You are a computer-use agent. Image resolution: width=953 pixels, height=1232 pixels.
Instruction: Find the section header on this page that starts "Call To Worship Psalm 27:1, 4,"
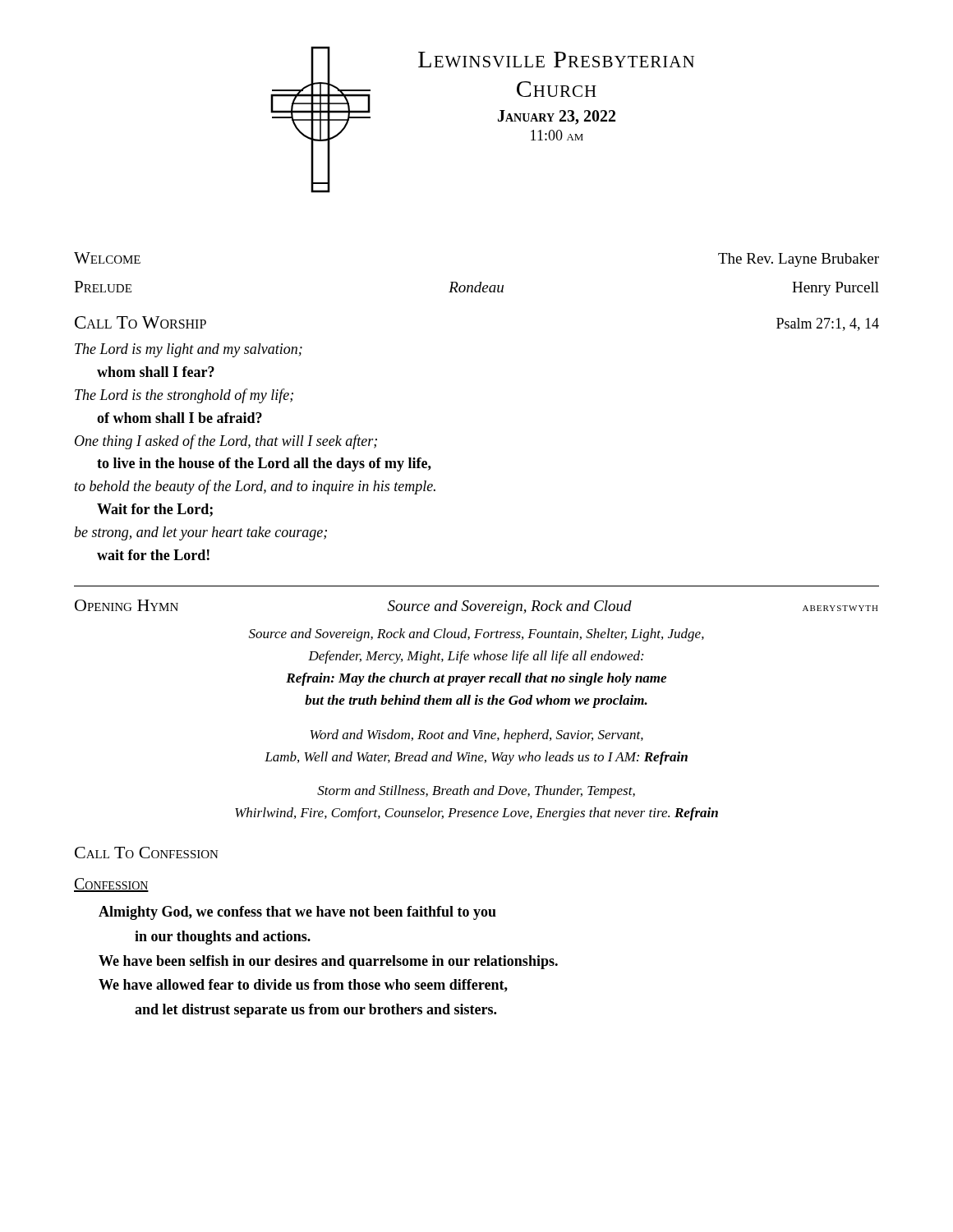(129, 323)
